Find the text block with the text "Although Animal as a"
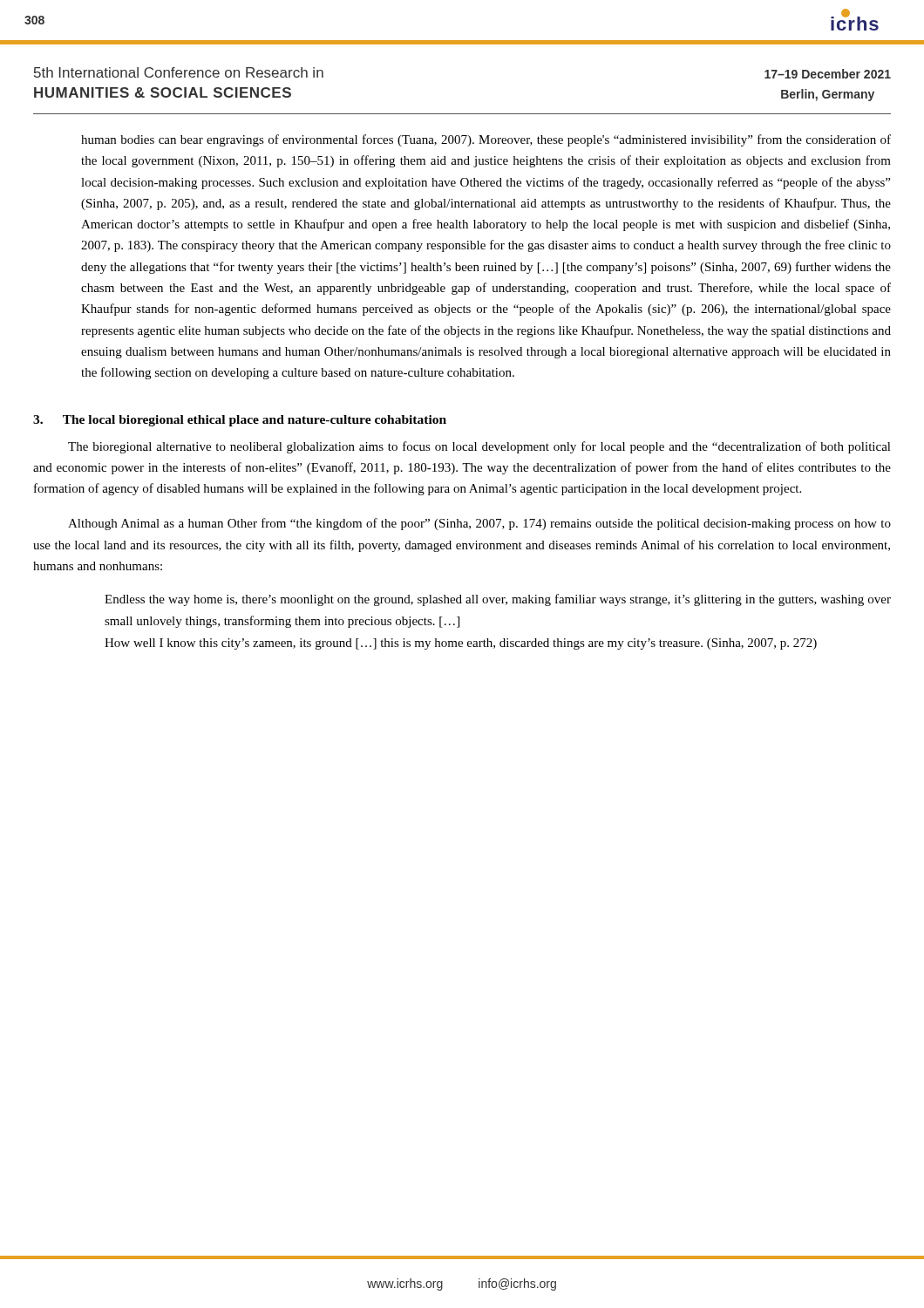This screenshot has height=1308, width=924. [462, 545]
